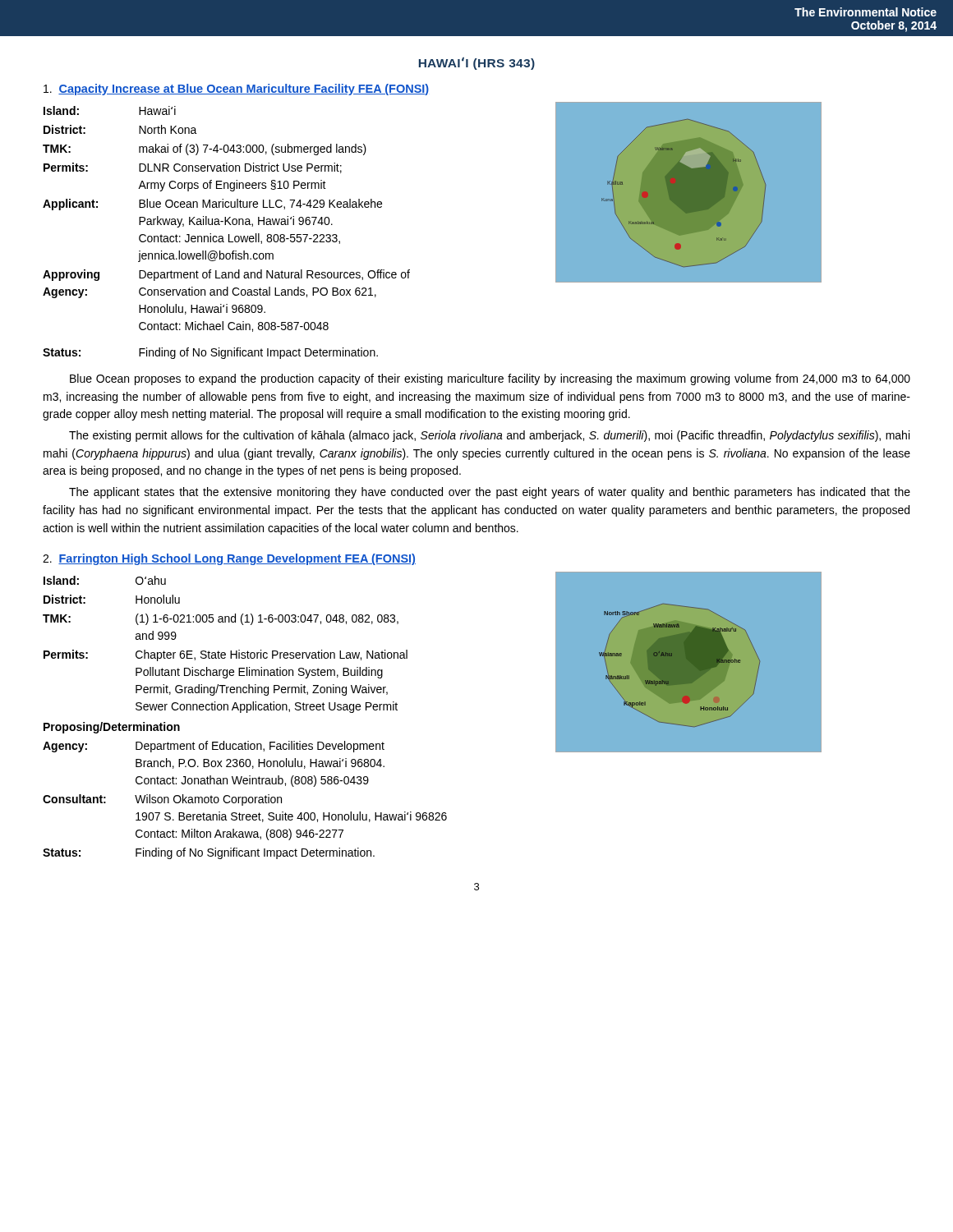Click on the section header that says "1. Capacity Increase at Blue Ocean"
Screen dimensions: 1232x953
click(x=236, y=89)
